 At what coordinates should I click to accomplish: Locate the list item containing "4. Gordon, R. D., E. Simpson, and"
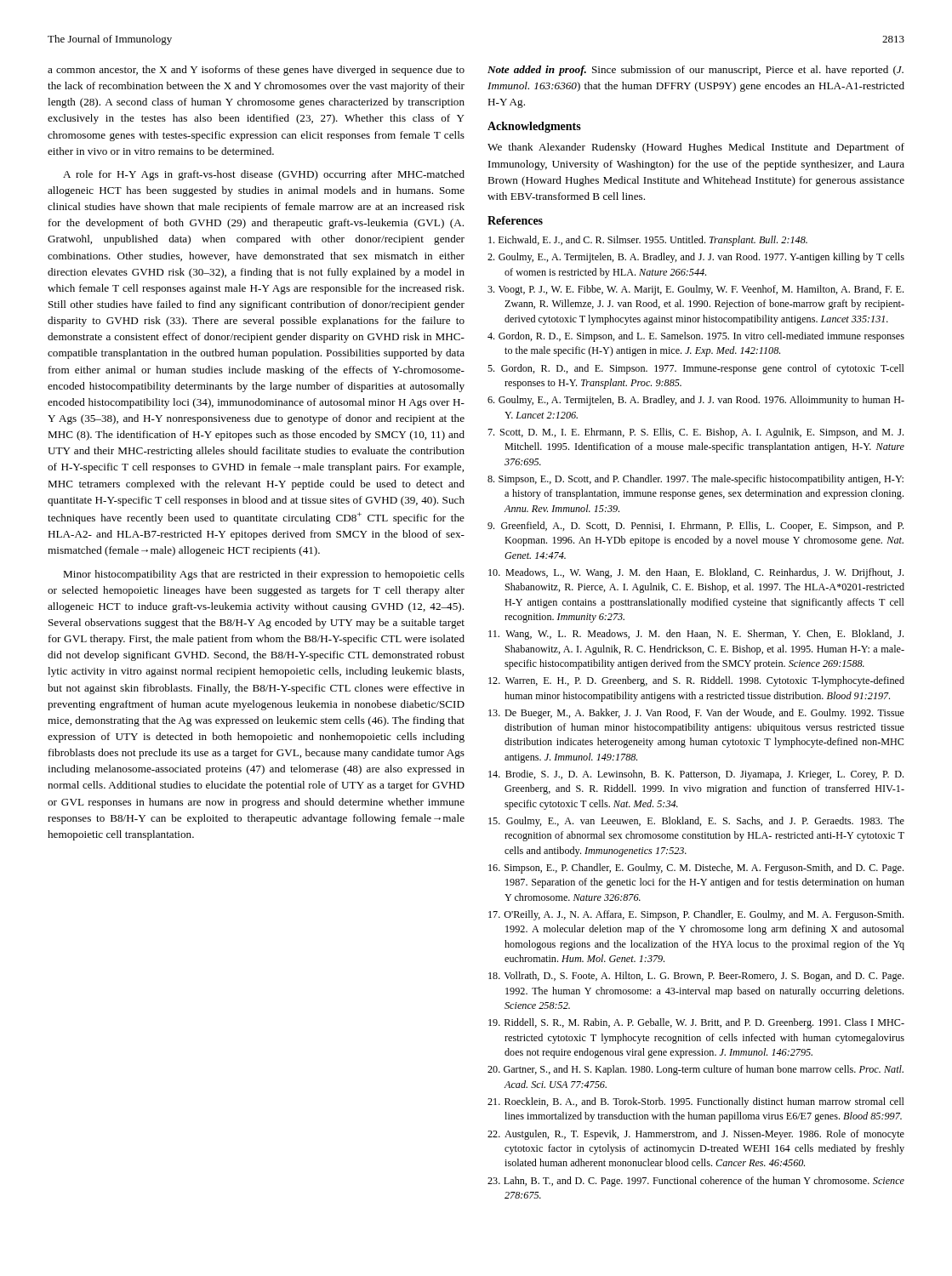[696, 343]
